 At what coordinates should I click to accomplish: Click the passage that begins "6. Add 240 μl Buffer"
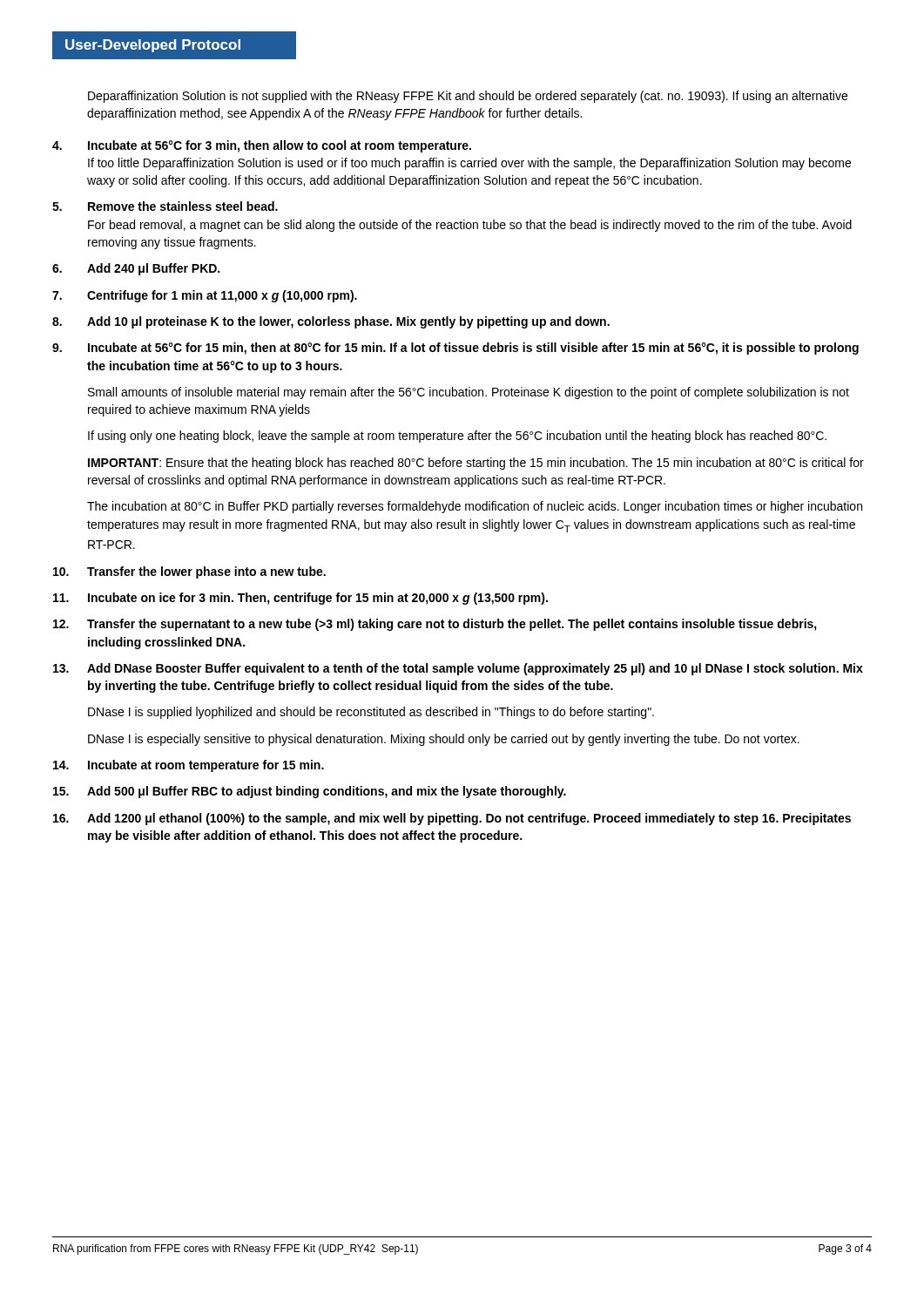click(136, 269)
